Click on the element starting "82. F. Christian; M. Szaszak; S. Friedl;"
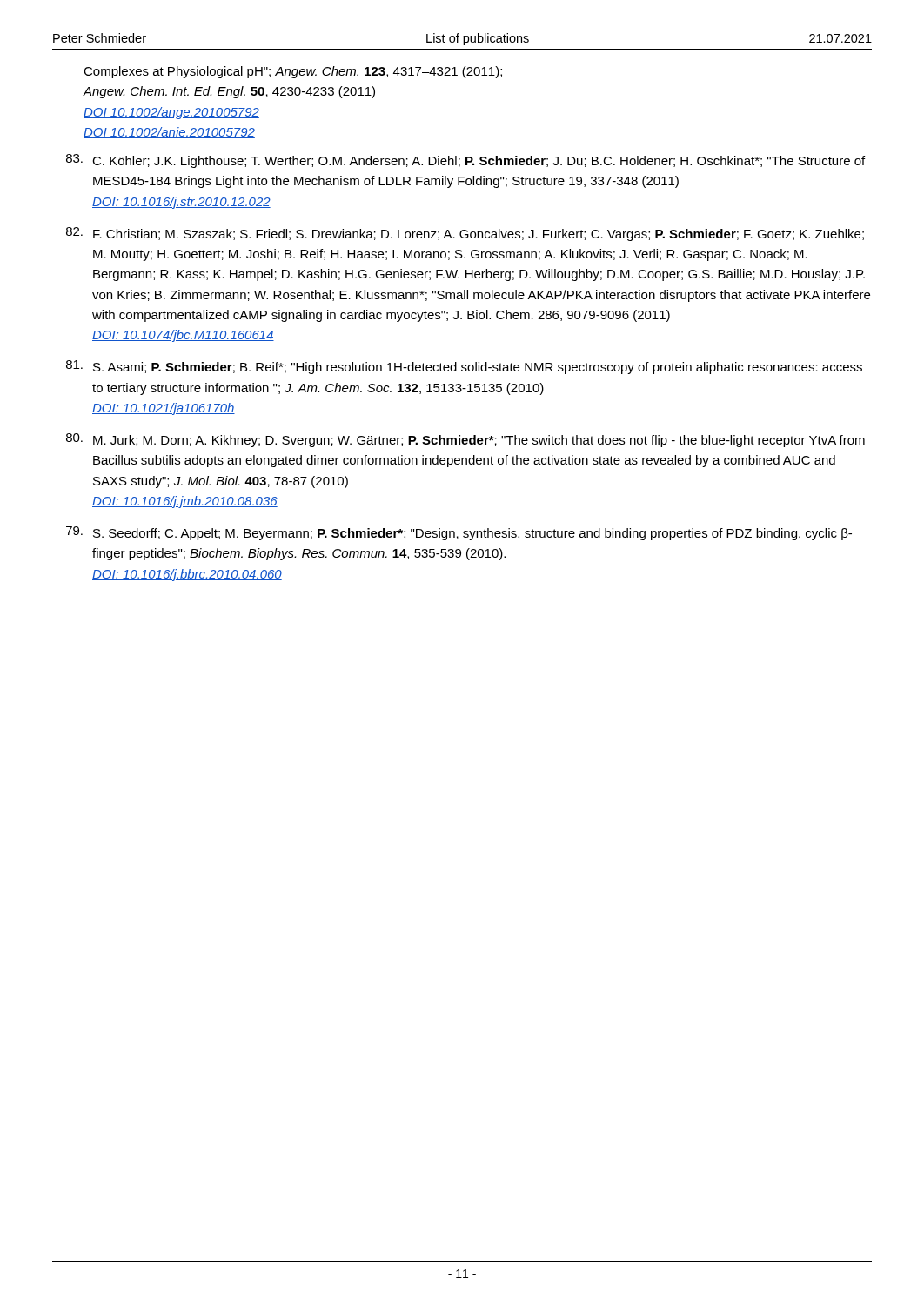This screenshot has width=924, height=1305. (x=462, y=284)
